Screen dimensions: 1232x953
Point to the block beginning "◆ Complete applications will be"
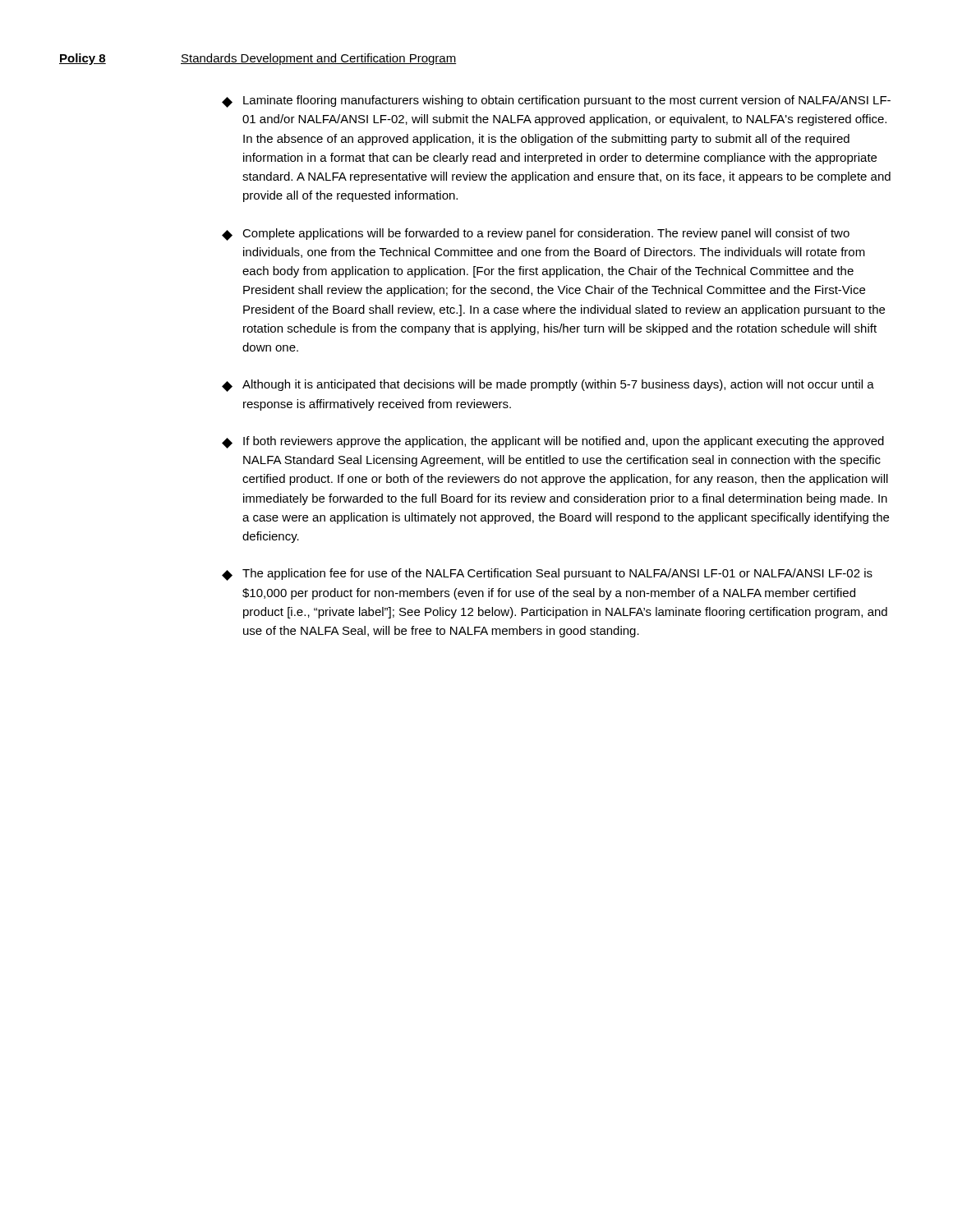(x=558, y=290)
